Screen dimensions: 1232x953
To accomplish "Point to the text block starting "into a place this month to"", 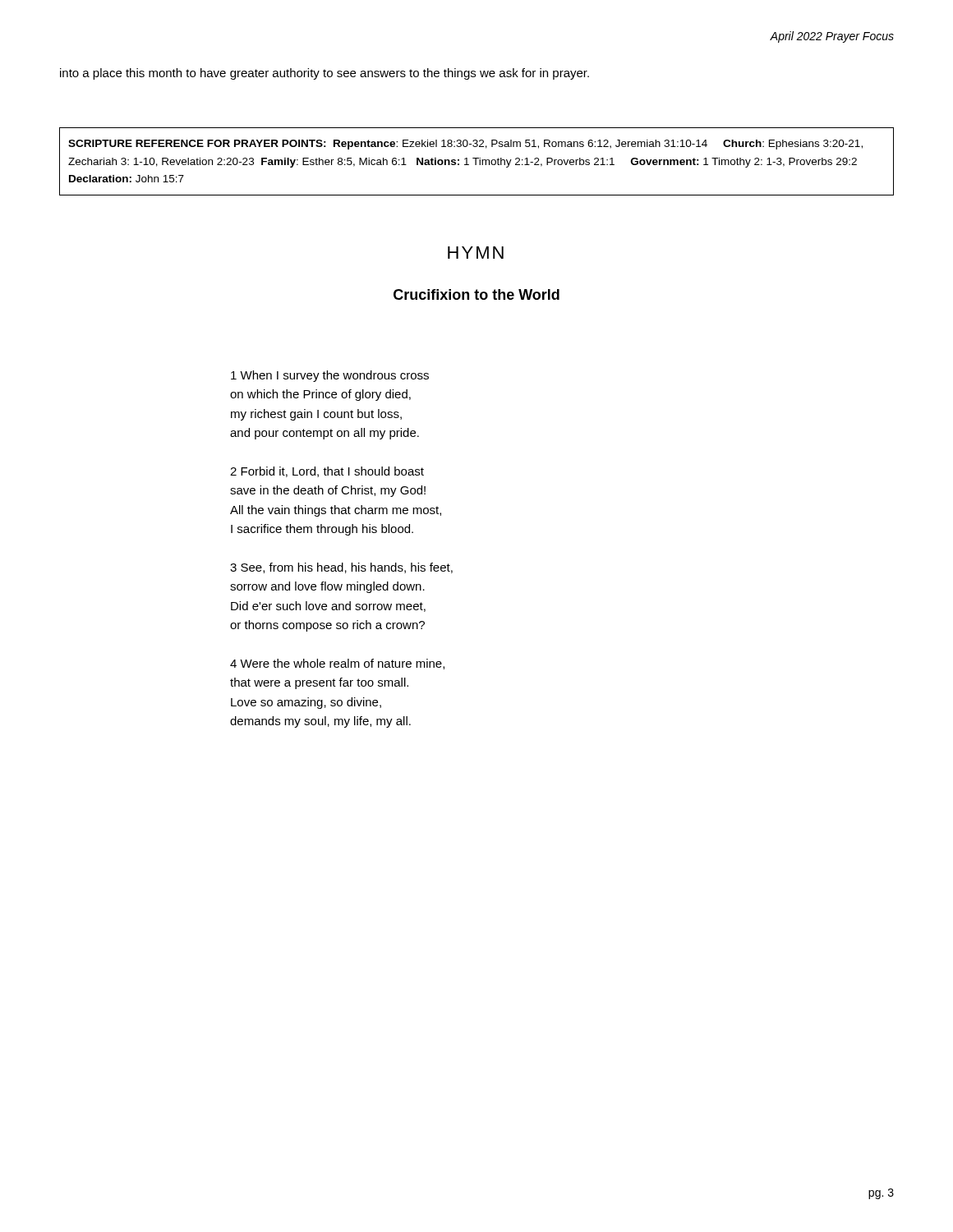I will tap(325, 73).
